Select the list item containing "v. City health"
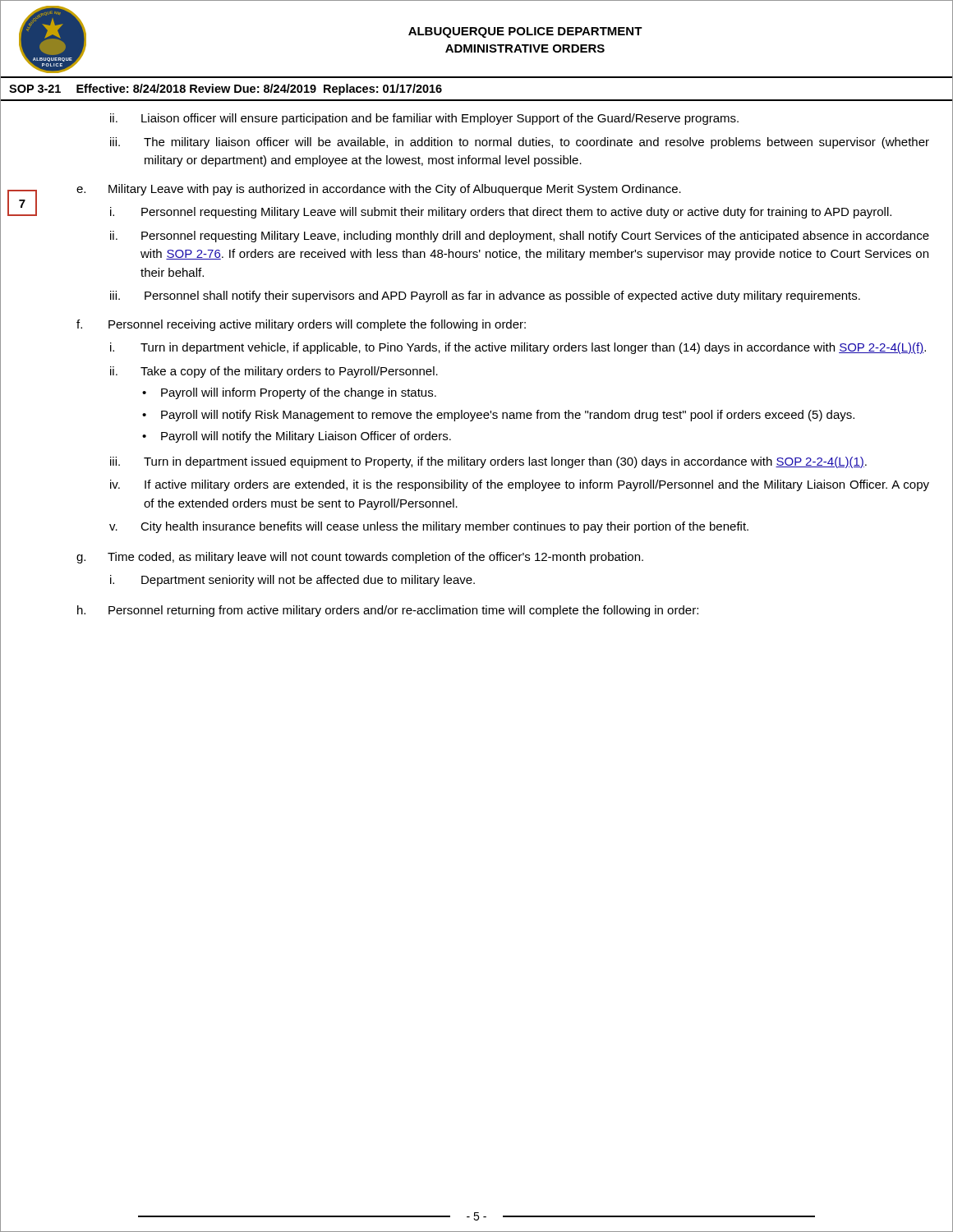Image resolution: width=953 pixels, height=1232 pixels. 519,527
